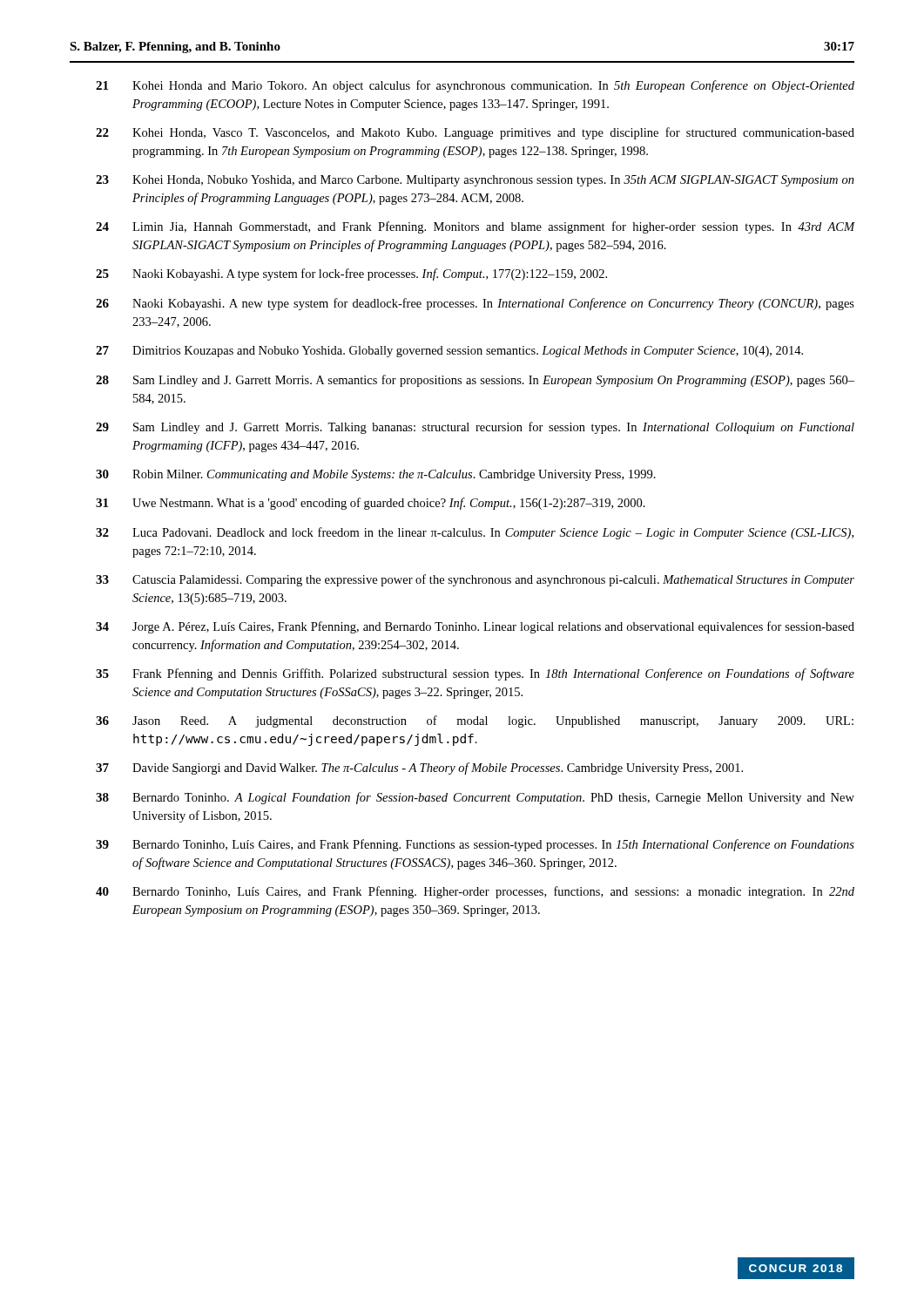Click on the element starting "35 Frank Pfenning and Dennis Griffith. Polarized substructural"
The height and width of the screenshot is (1307, 924).
(x=475, y=683)
